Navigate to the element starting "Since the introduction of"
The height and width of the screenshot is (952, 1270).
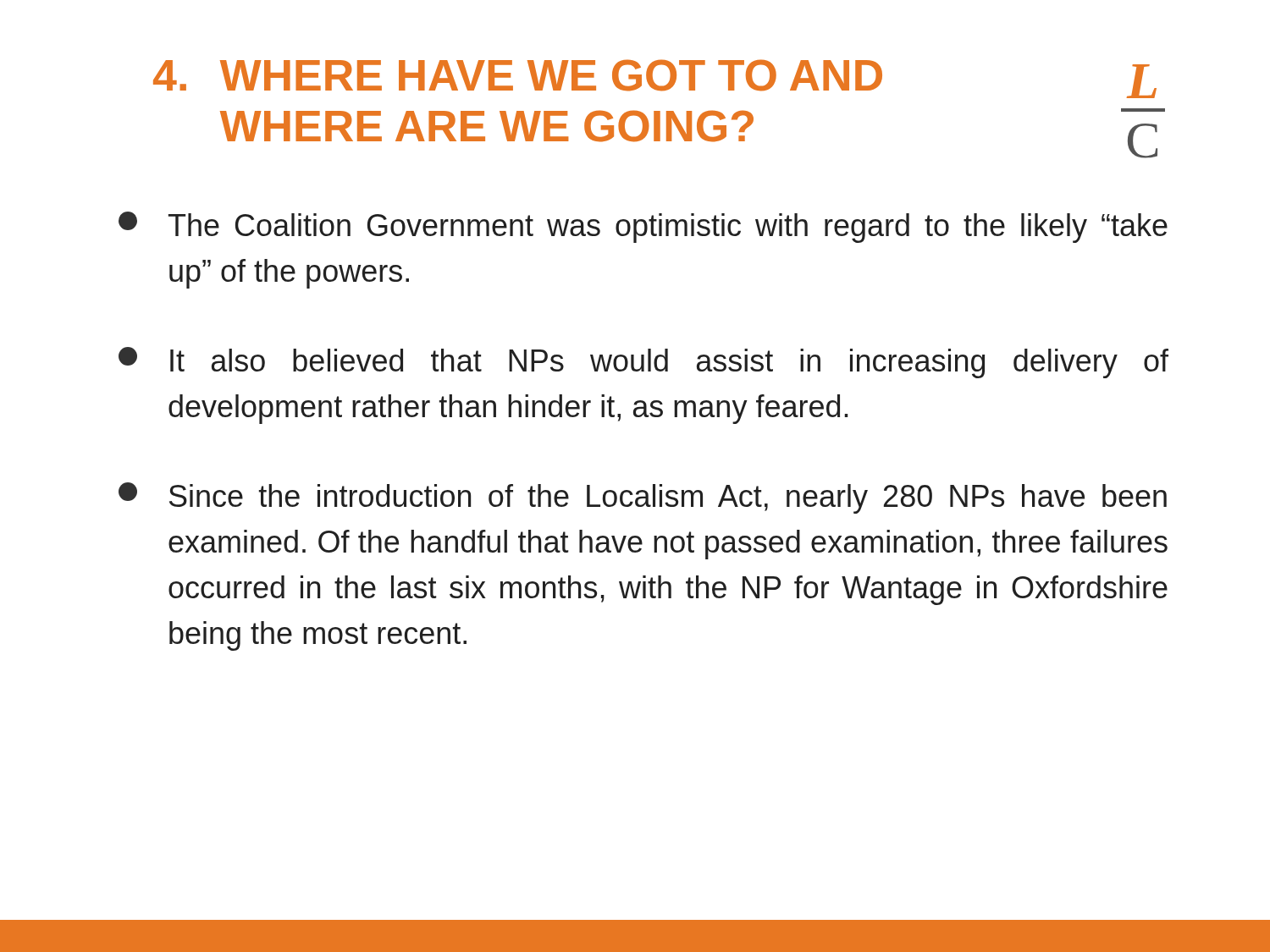643,565
